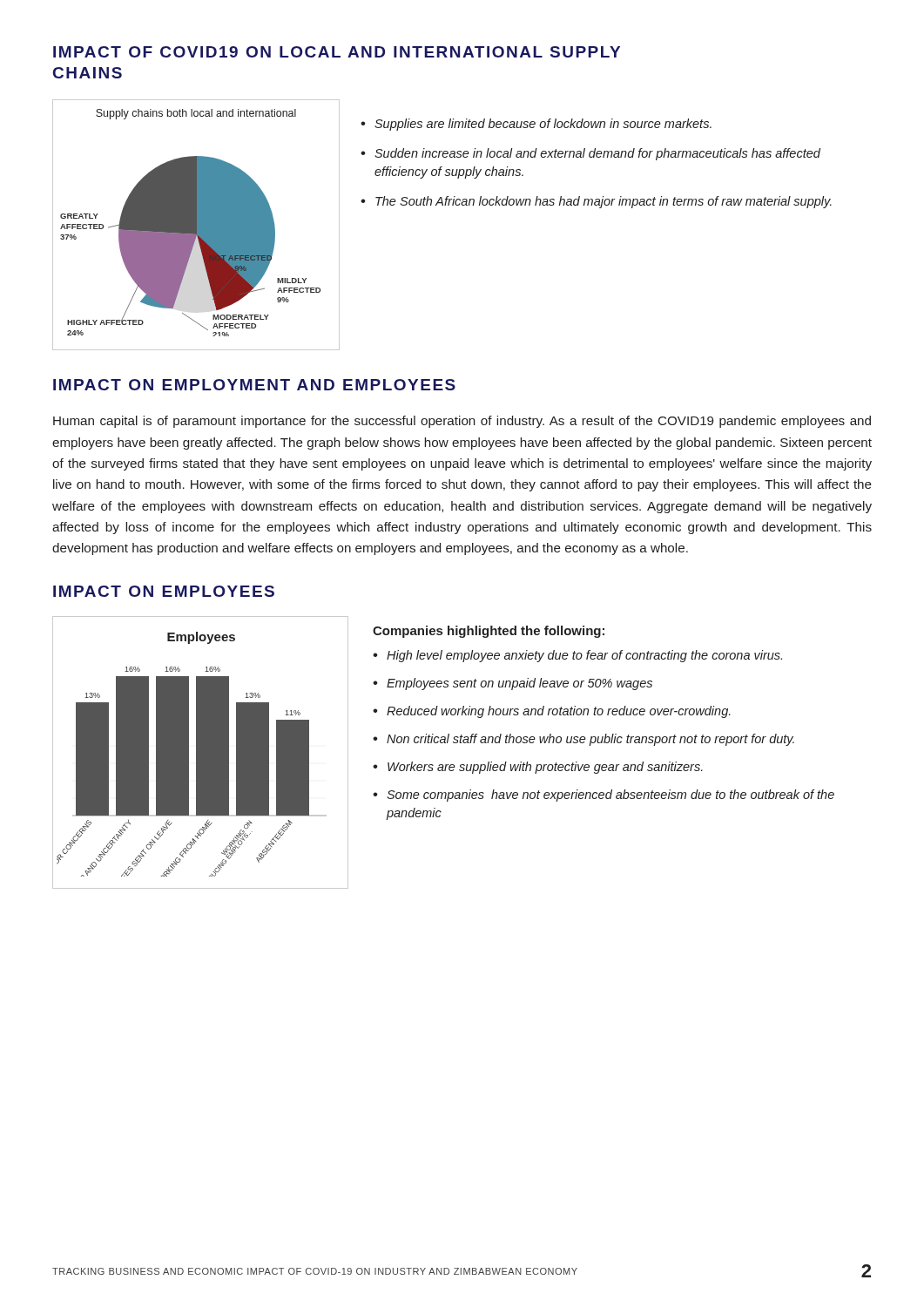
Task: Find the list item containing "Non critical staff"
Action: point(591,740)
